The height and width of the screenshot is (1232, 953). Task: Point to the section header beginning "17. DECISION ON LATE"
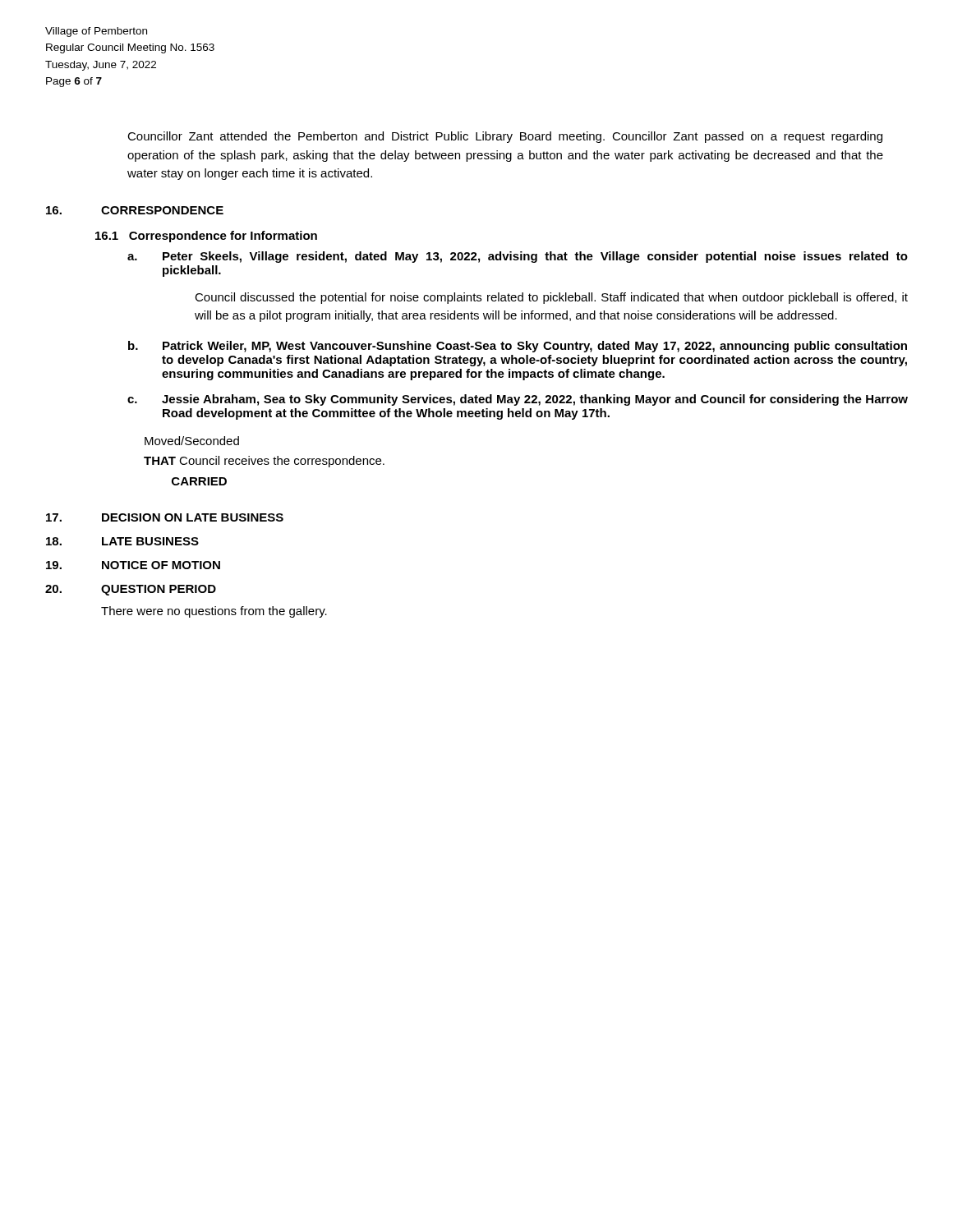tap(164, 517)
